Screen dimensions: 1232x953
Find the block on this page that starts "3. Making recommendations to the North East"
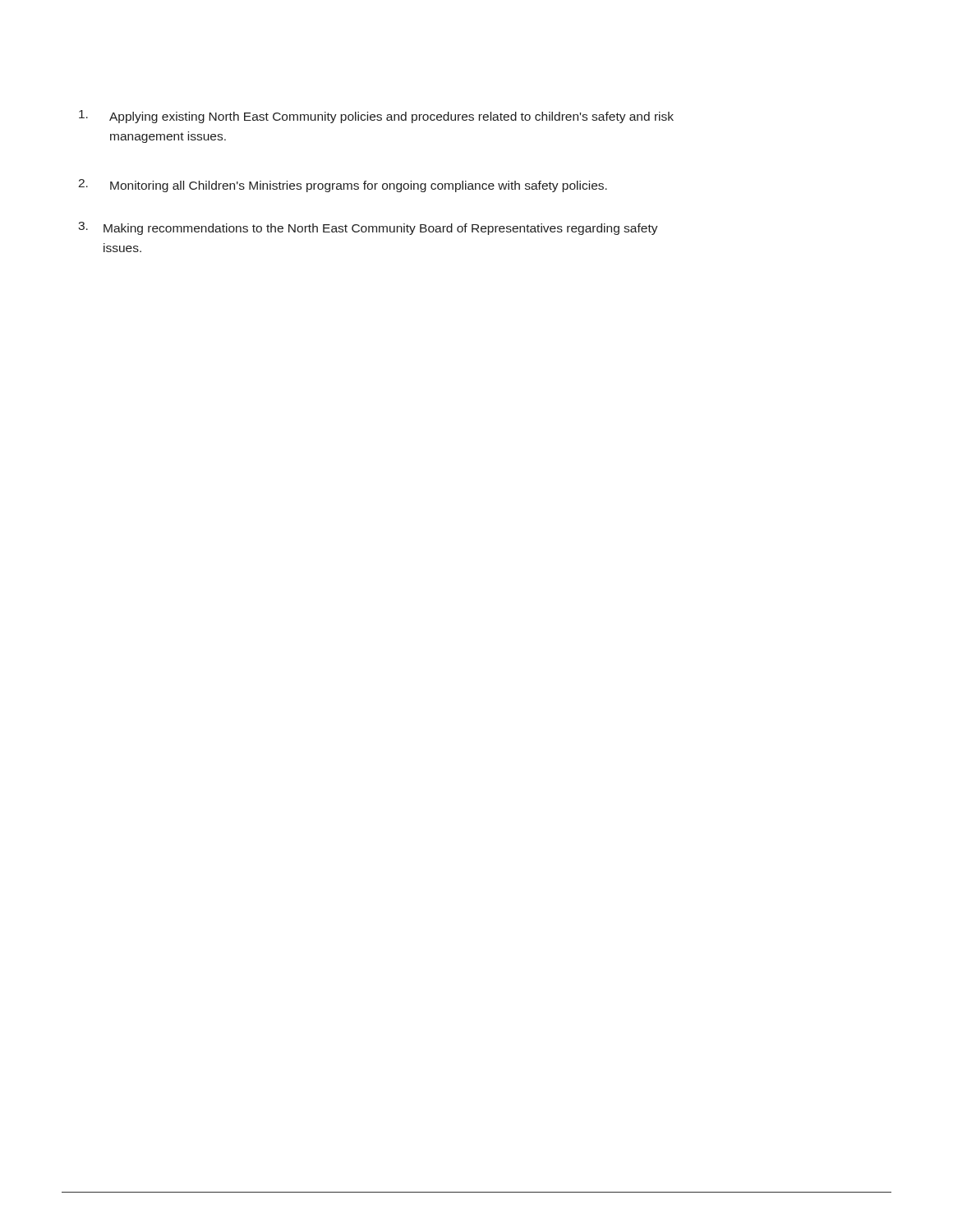pos(386,238)
